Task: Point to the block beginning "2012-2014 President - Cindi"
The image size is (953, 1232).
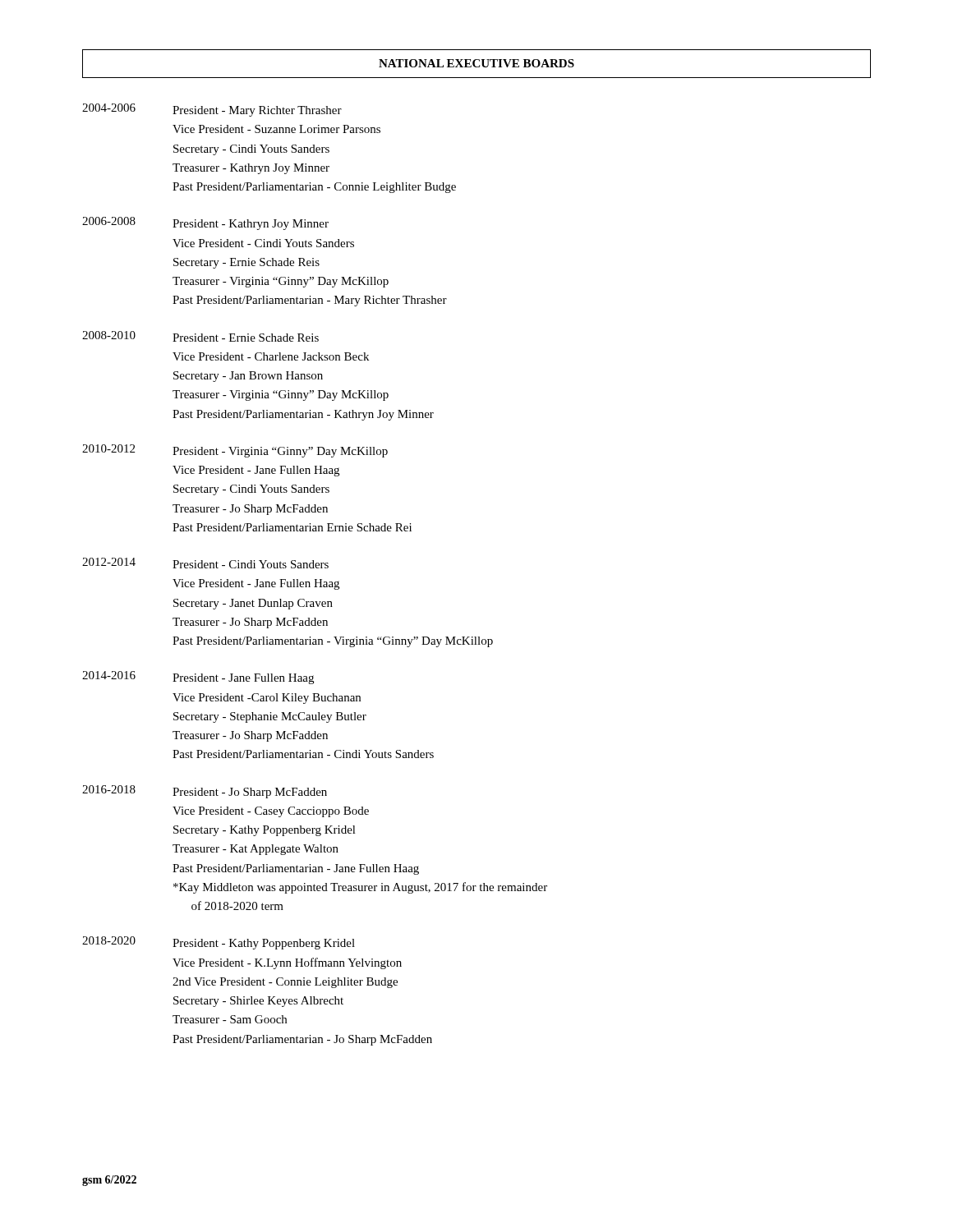Action: 205,563
